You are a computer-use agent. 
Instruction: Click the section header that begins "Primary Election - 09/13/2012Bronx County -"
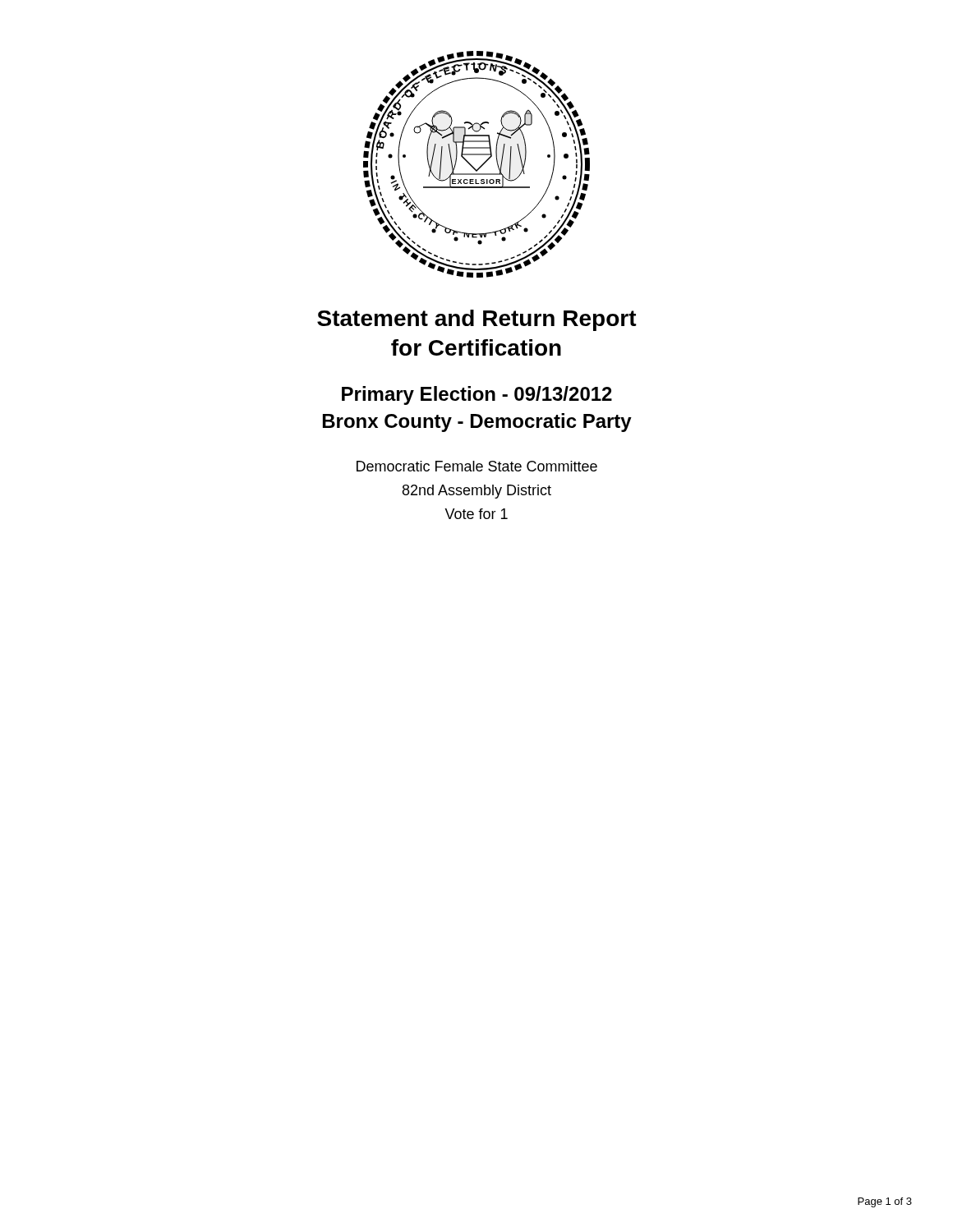476,408
